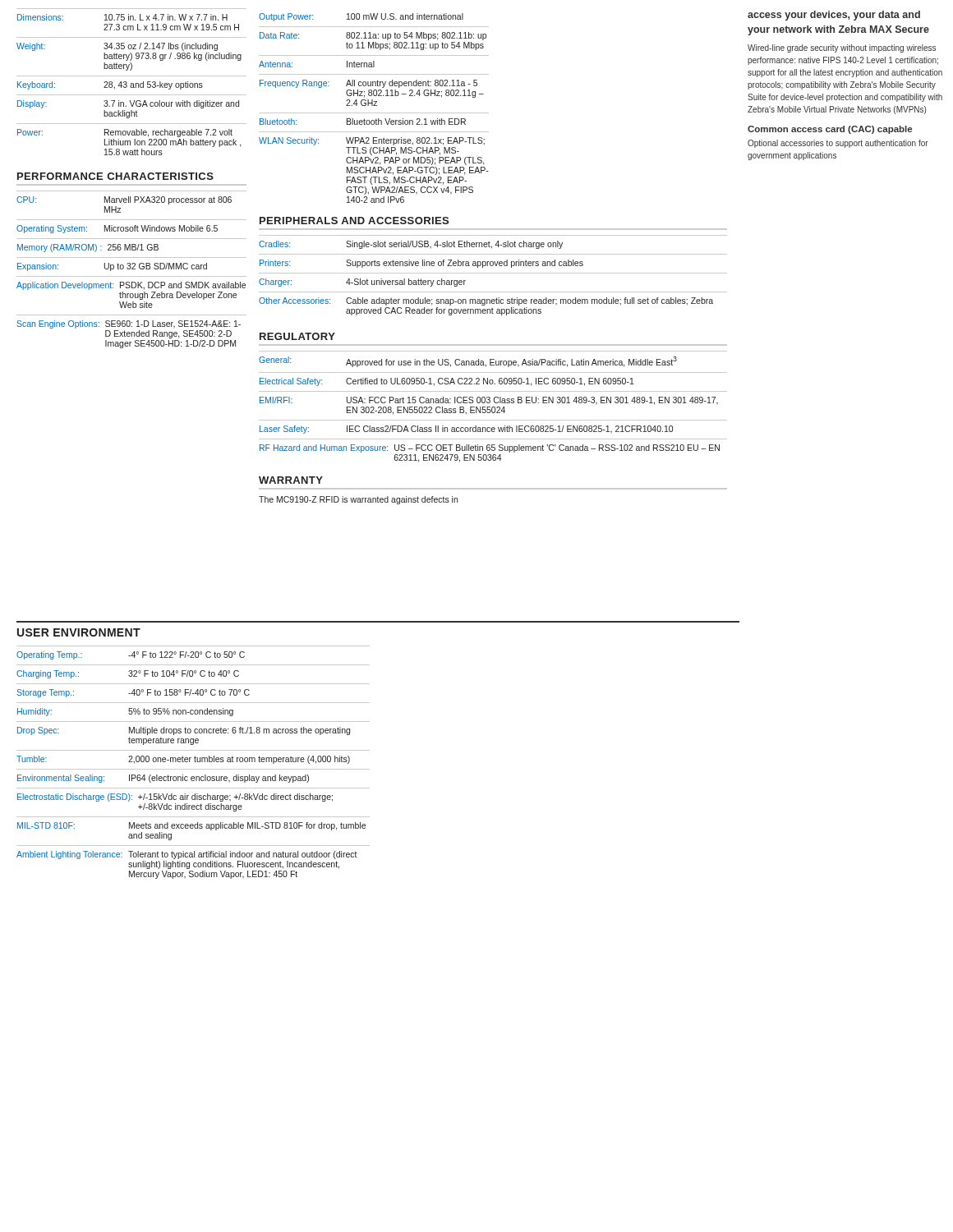Locate the table with the text "Cradles: Single-slot serial/USB, 4-slot"

pos(493,275)
